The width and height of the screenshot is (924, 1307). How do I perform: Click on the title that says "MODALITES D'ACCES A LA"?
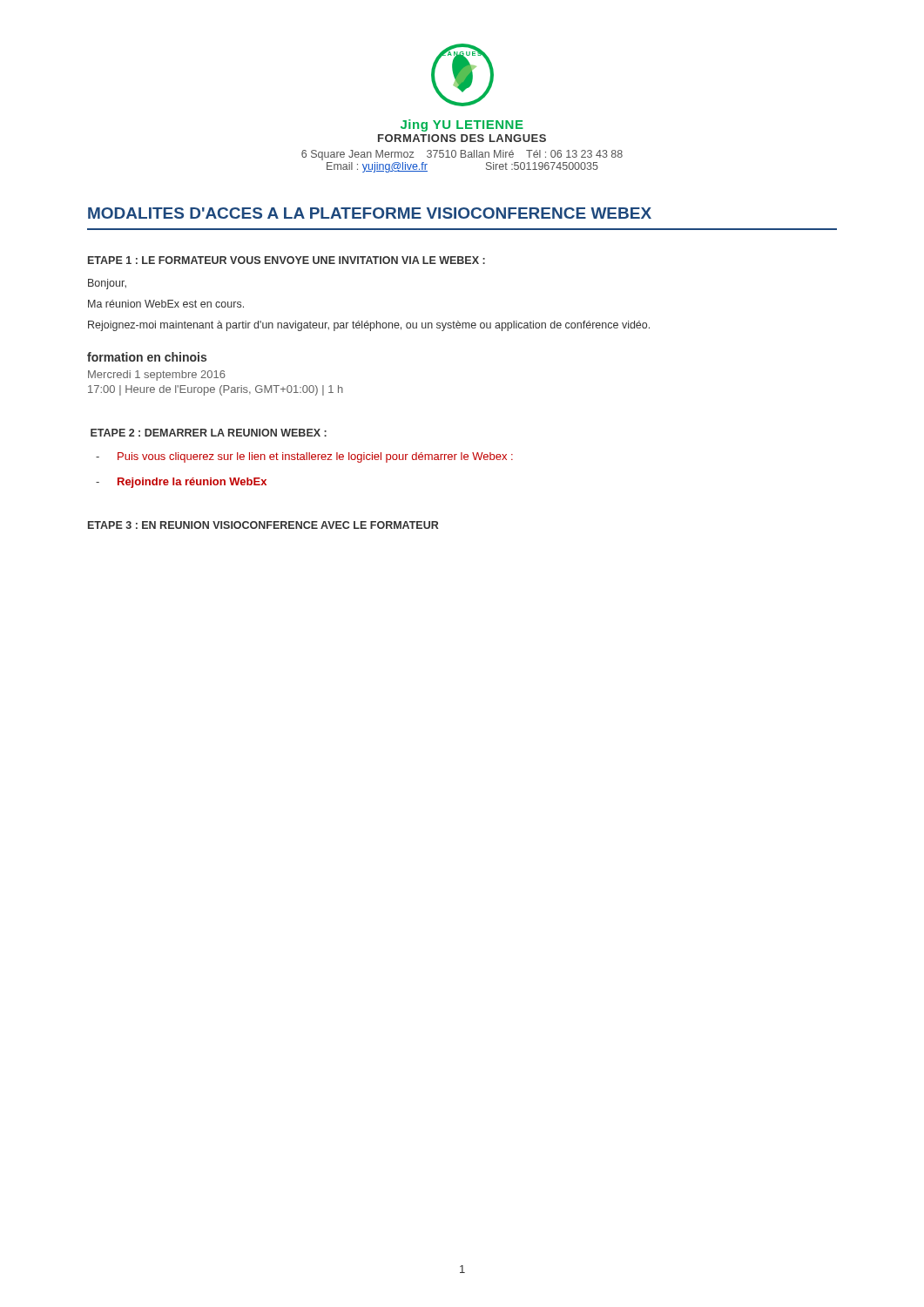369,213
